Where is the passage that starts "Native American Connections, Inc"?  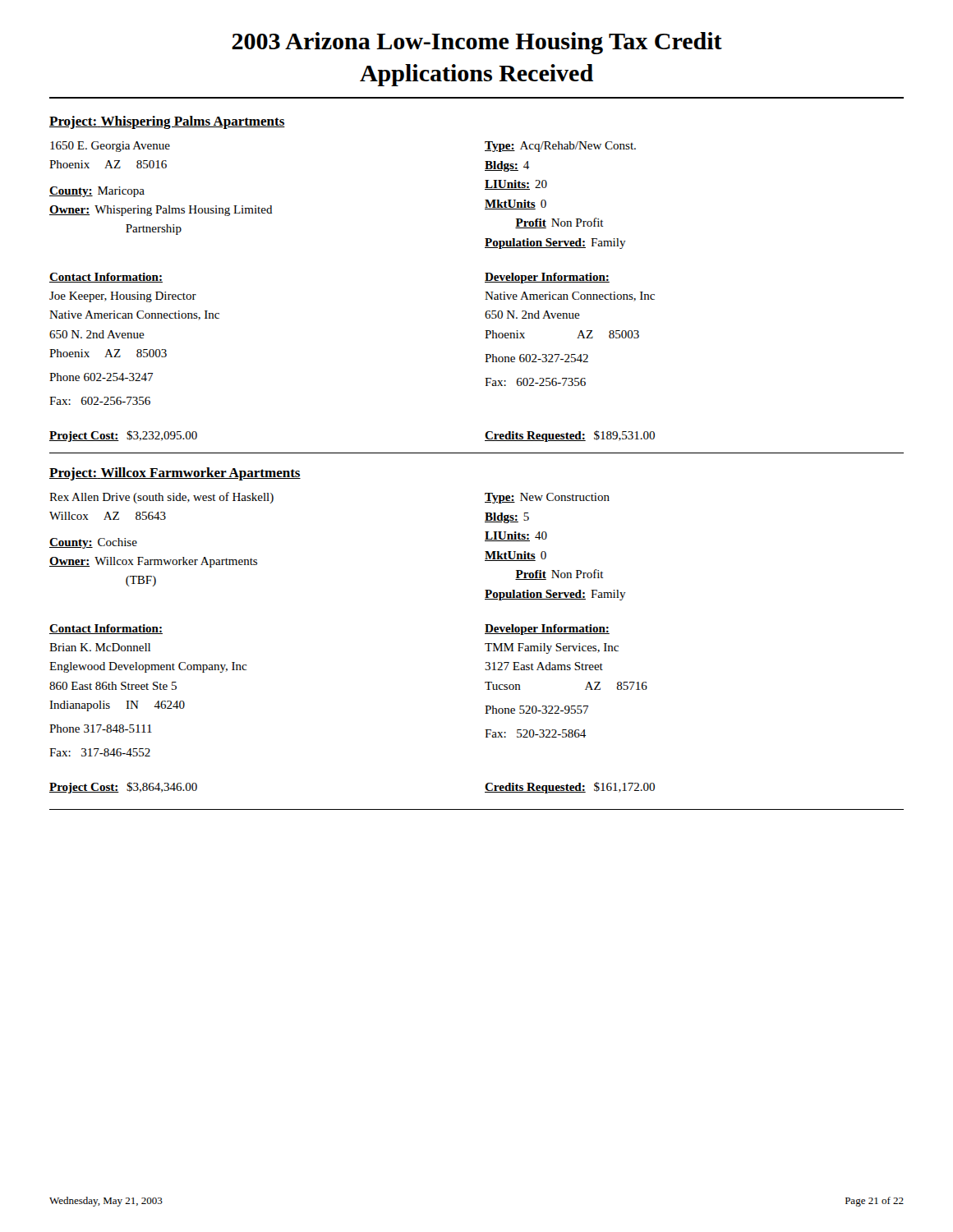[x=570, y=297]
